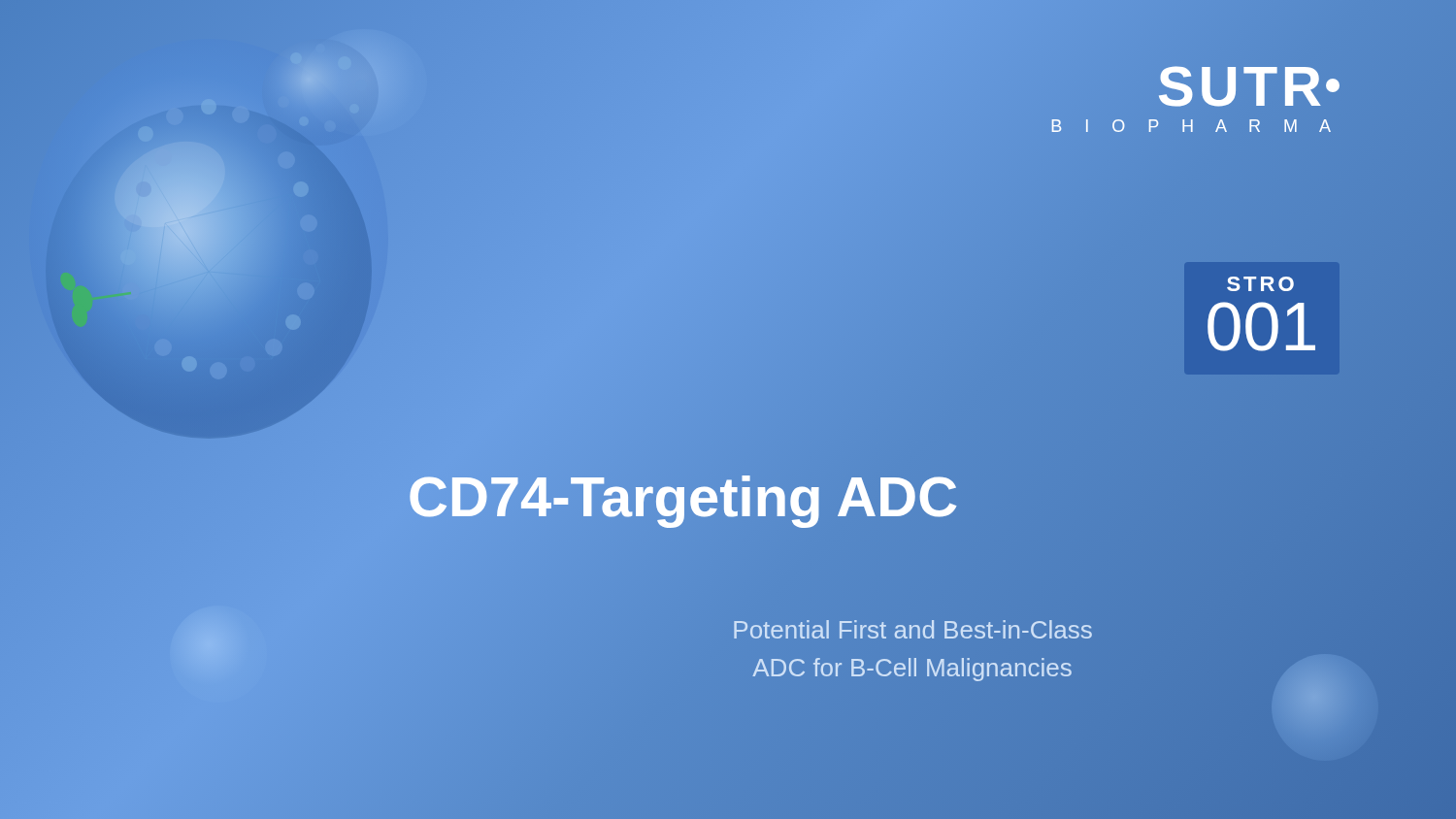Viewport: 1456px width, 819px height.
Task: Select the infographic
Action: pos(1262,318)
